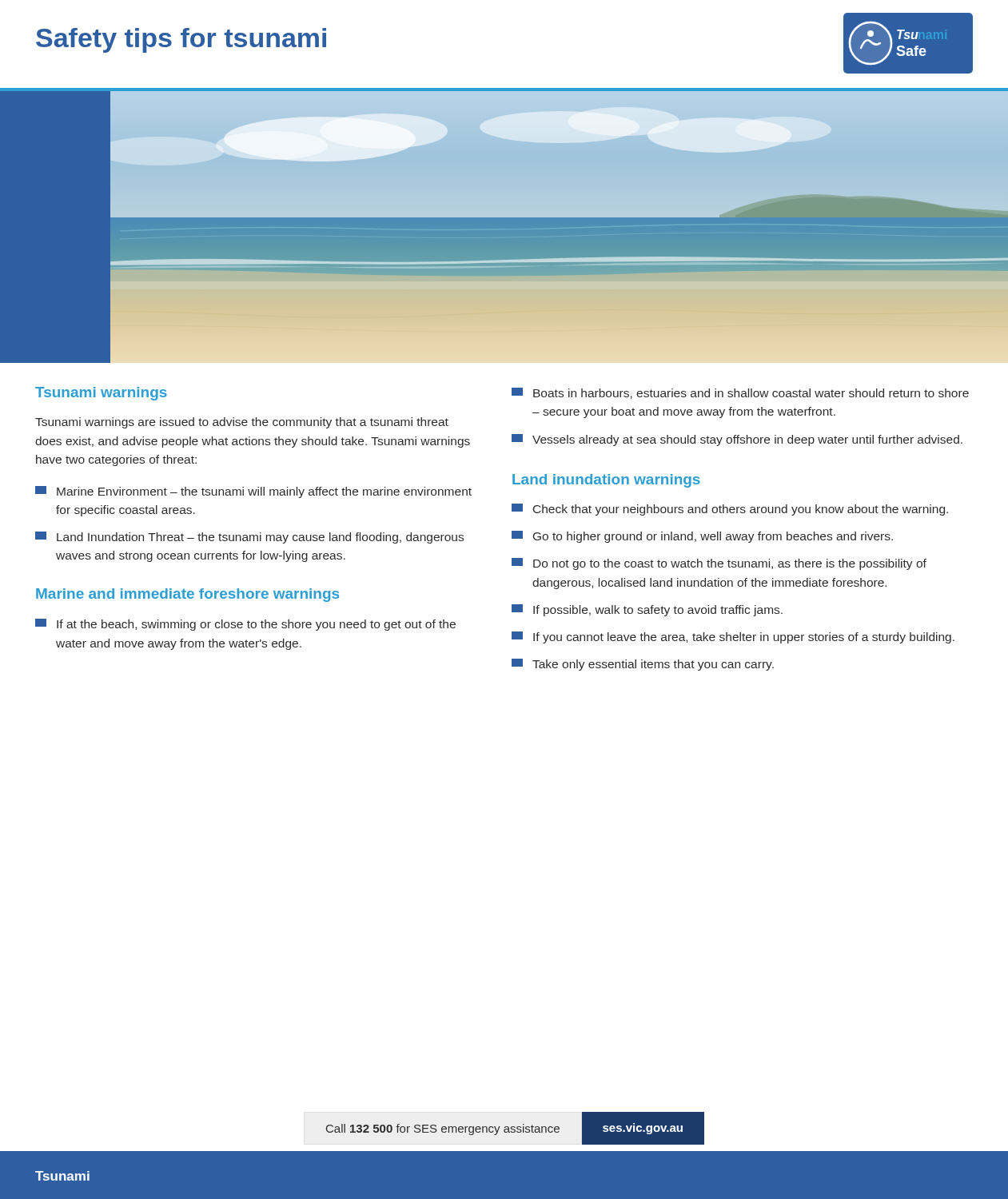Locate the text block starting "Boats in harbours, estuaries and in shallow coastal"
The image size is (1008, 1199).
point(742,402)
